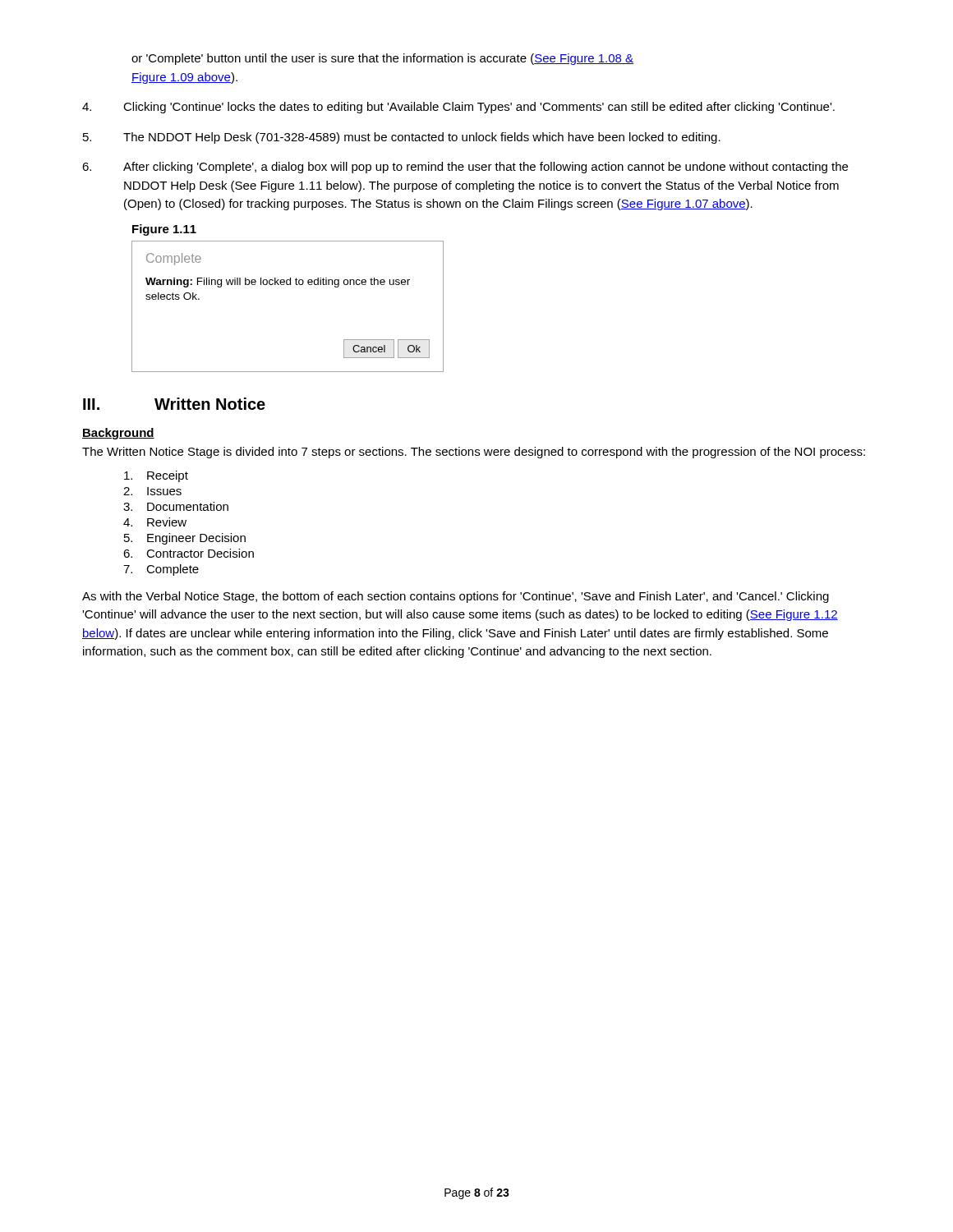This screenshot has width=953, height=1232.
Task: Click on the text block that reads "The Written Notice Stage"
Action: (x=474, y=452)
